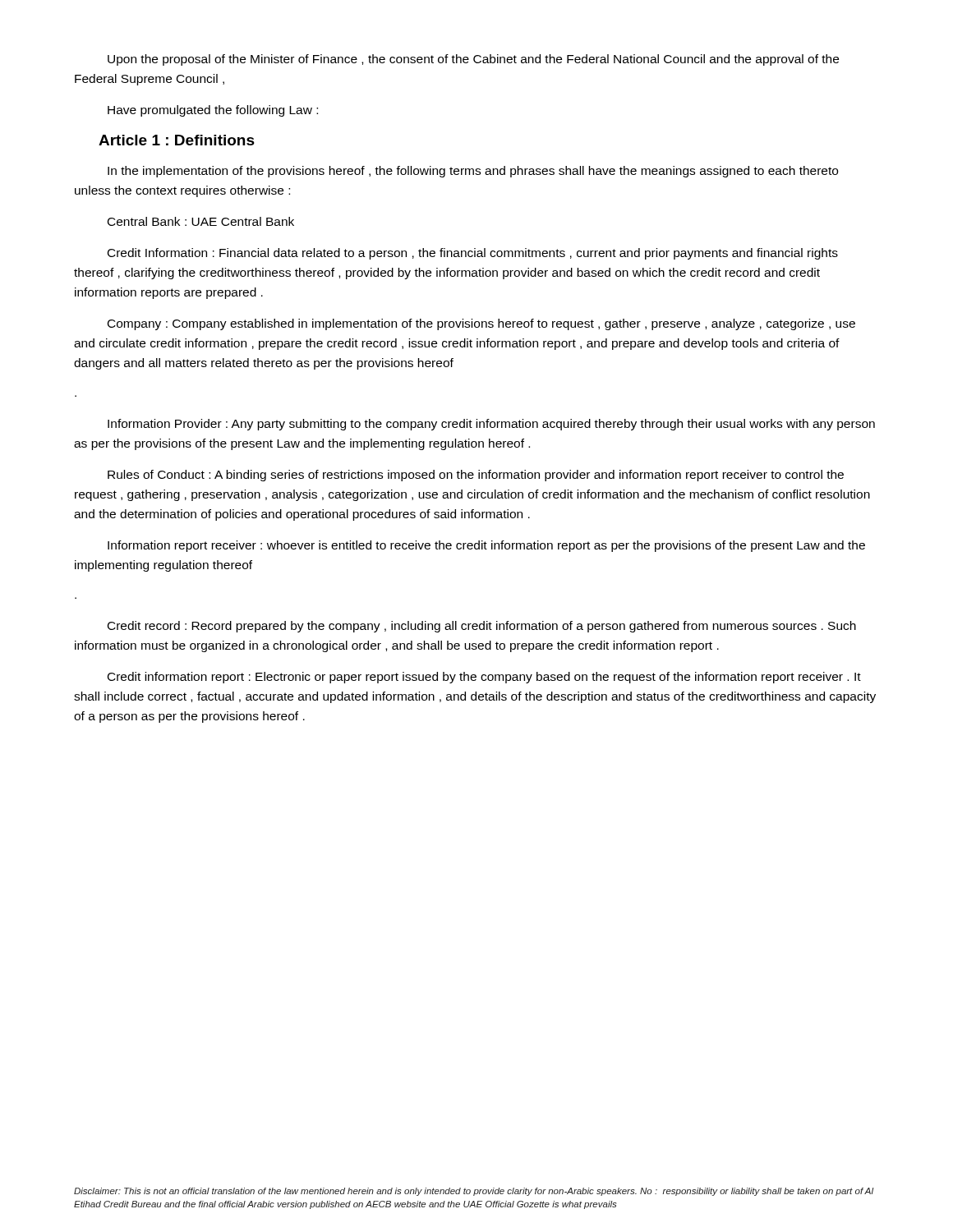Screen dimensions: 1232x953
Task: Find the text block with the text "Credit record : Record prepared by the"
Action: 476,636
